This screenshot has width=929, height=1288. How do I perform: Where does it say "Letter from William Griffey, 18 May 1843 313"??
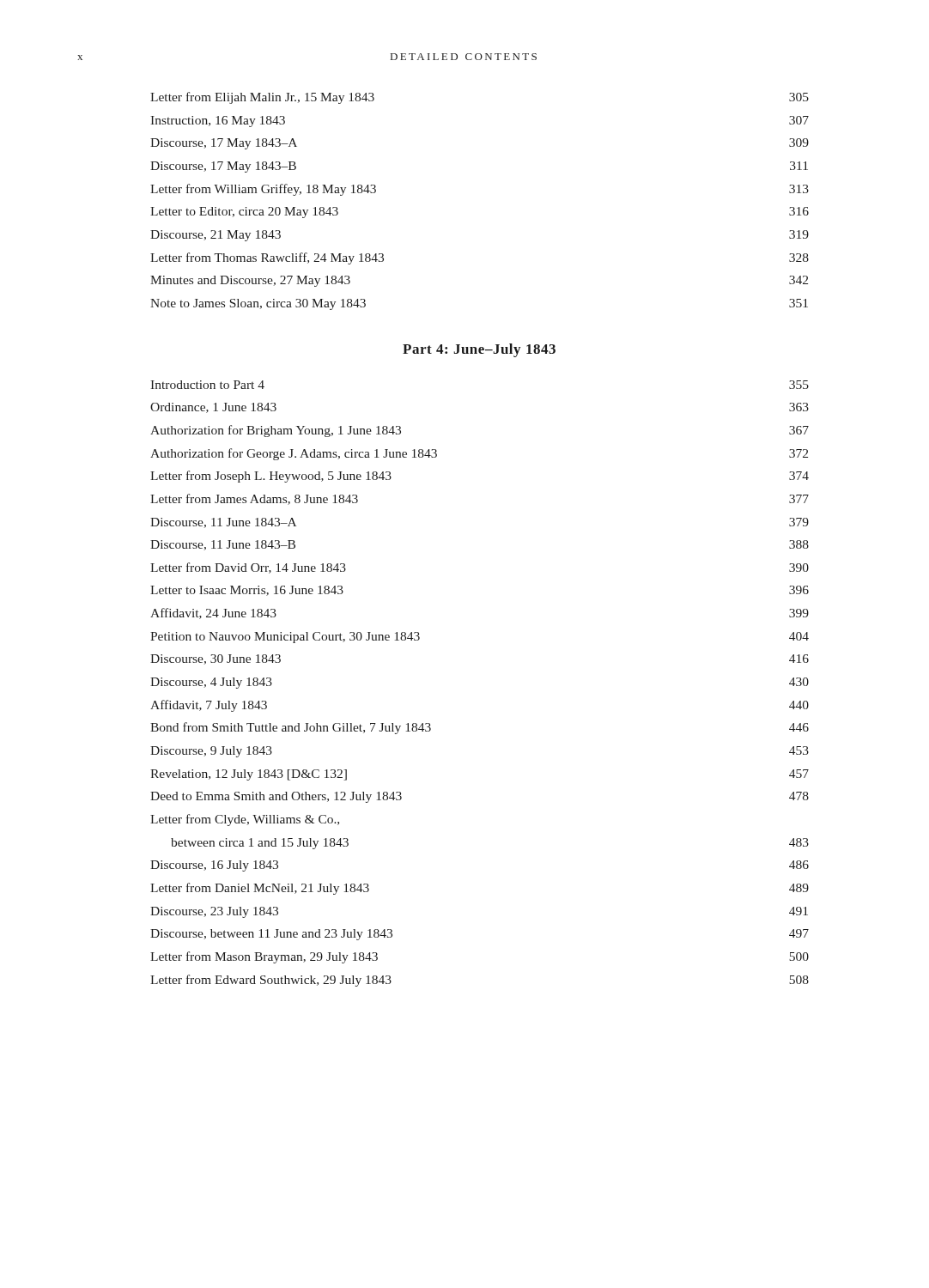(x=267, y=189)
